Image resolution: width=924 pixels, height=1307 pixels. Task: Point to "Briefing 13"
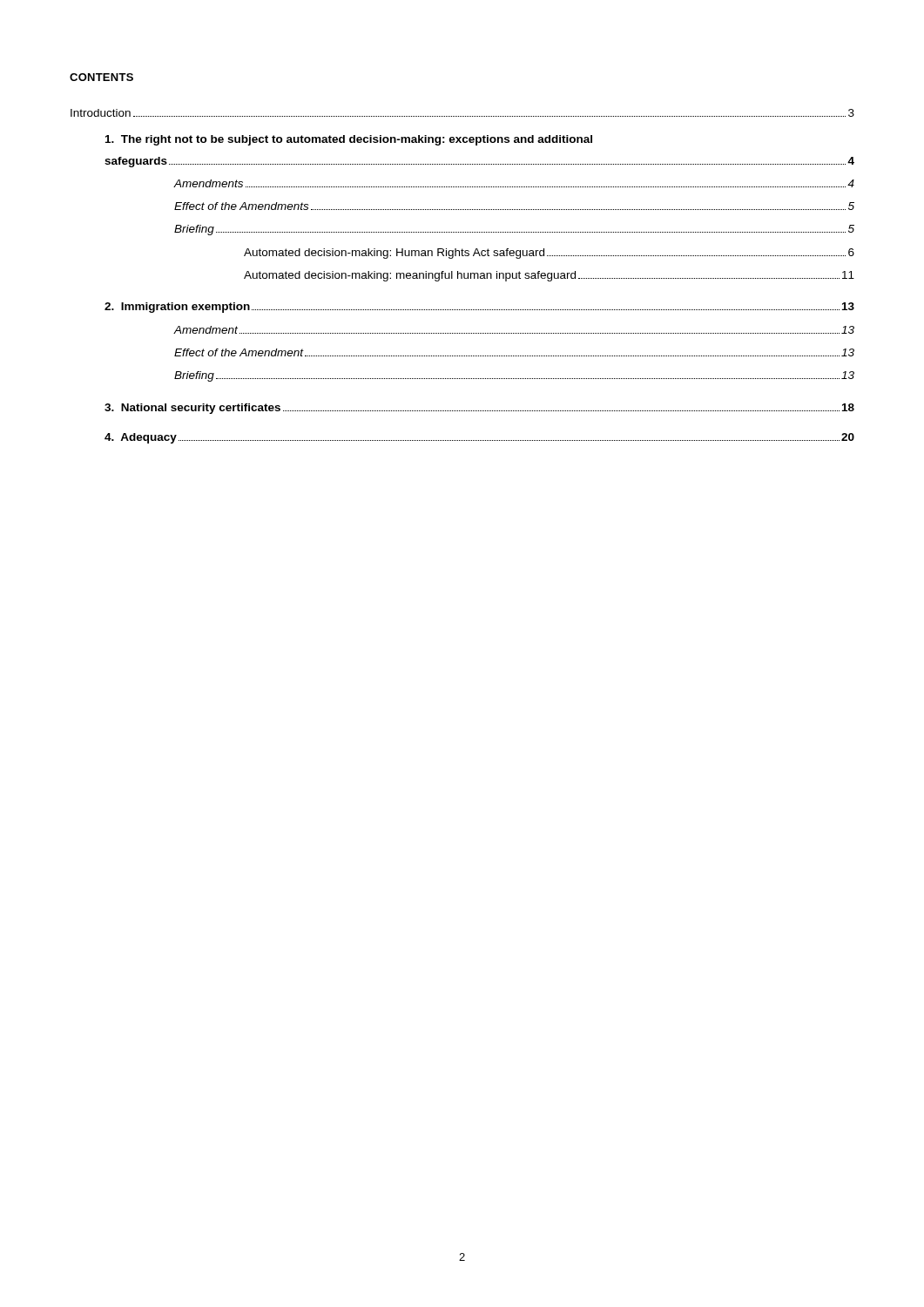tap(514, 376)
